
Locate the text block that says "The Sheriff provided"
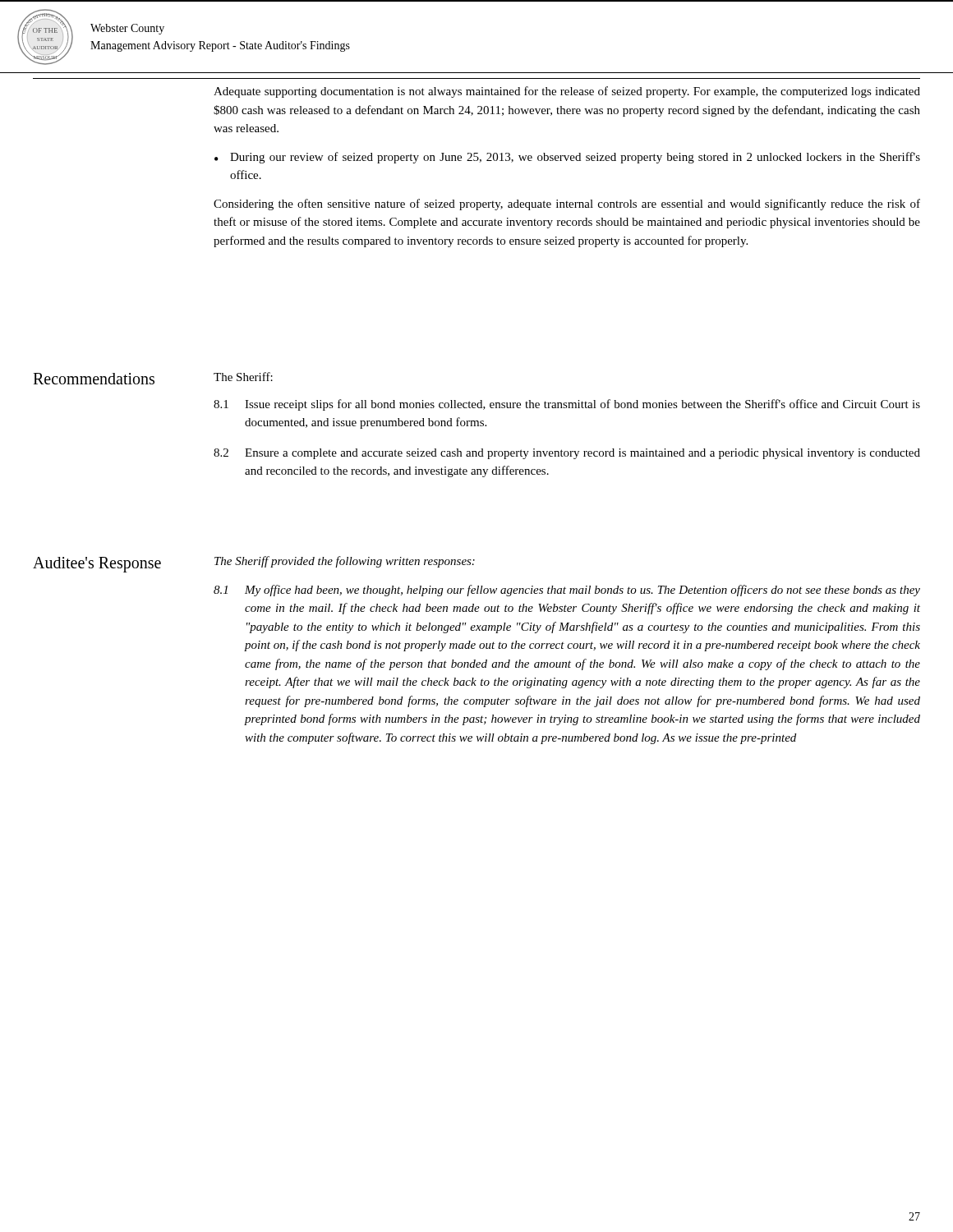point(345,561)
